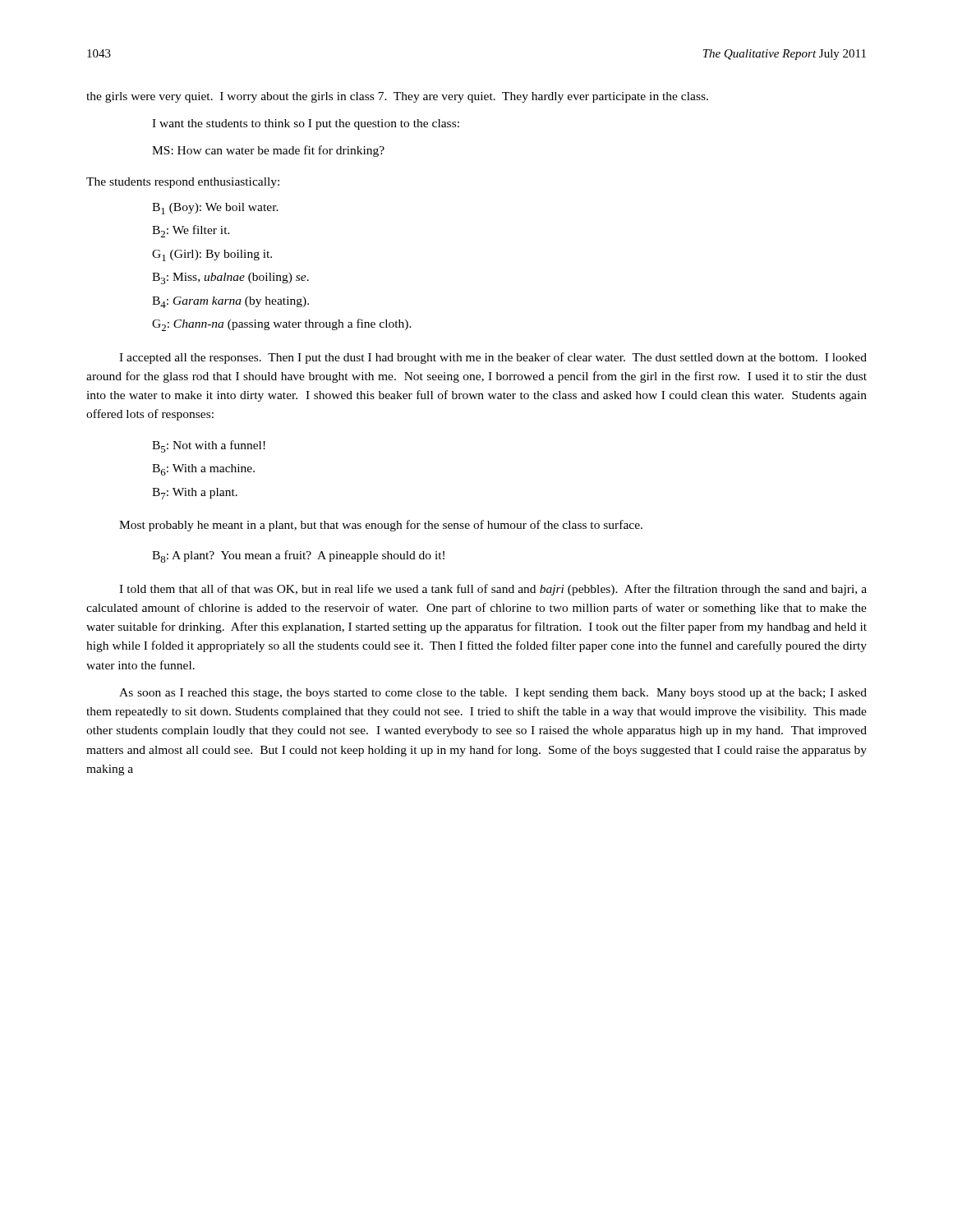
Task: Click on the block starting "B1 (Boy): We"
Action: (215, 208)
